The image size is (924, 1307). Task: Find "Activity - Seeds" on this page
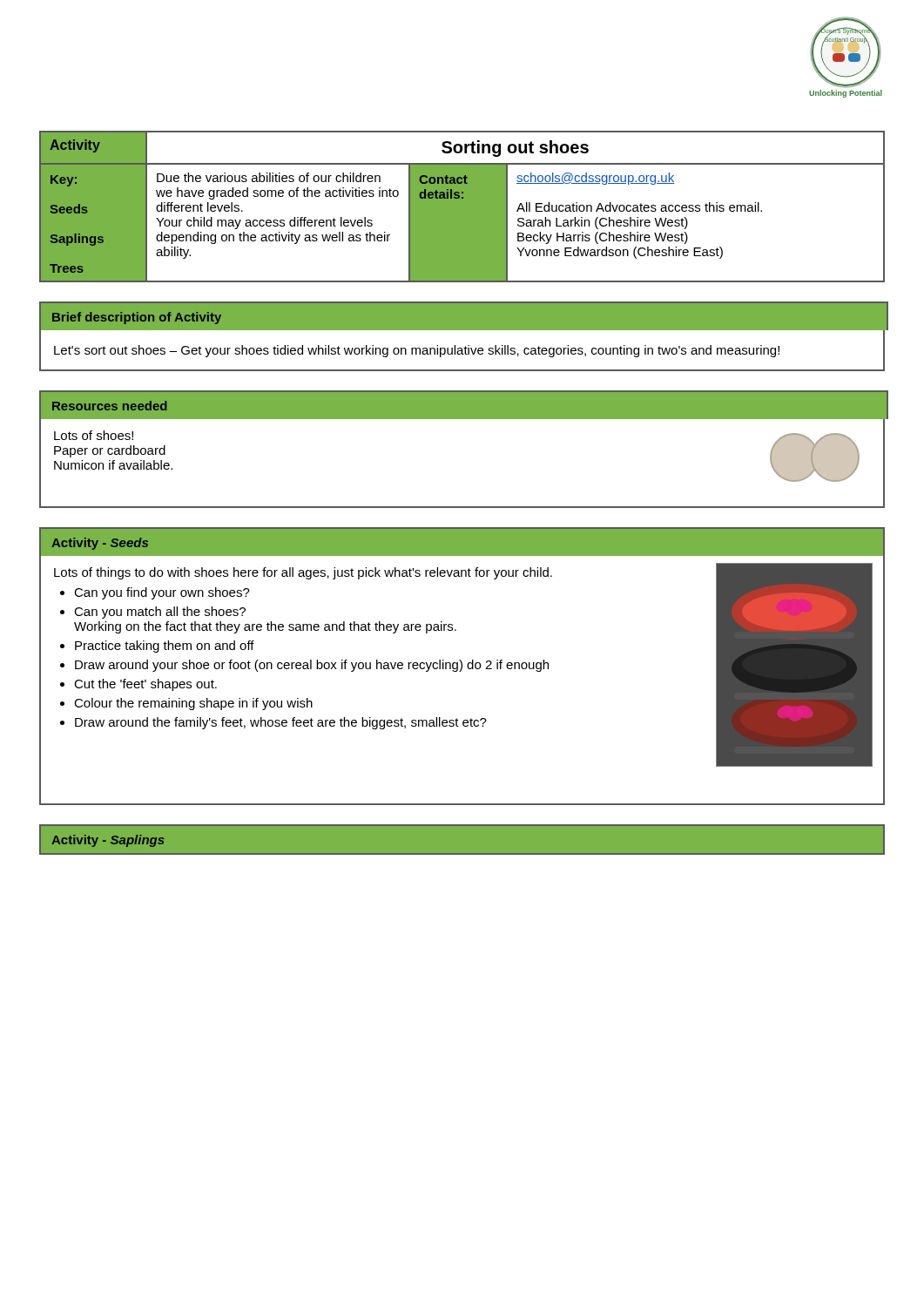click(100, 544)
